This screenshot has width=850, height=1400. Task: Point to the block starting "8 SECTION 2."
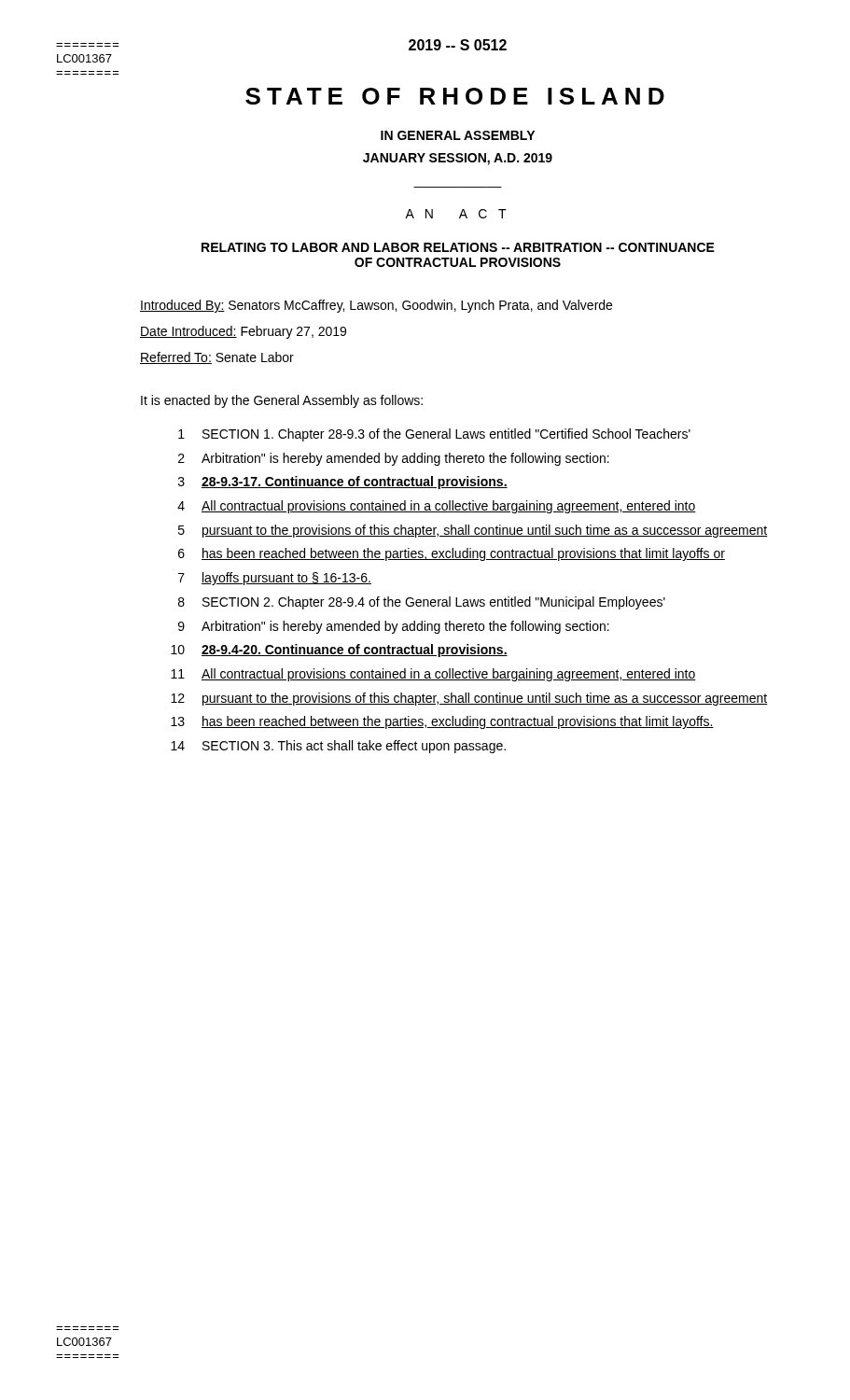[458, 603]
